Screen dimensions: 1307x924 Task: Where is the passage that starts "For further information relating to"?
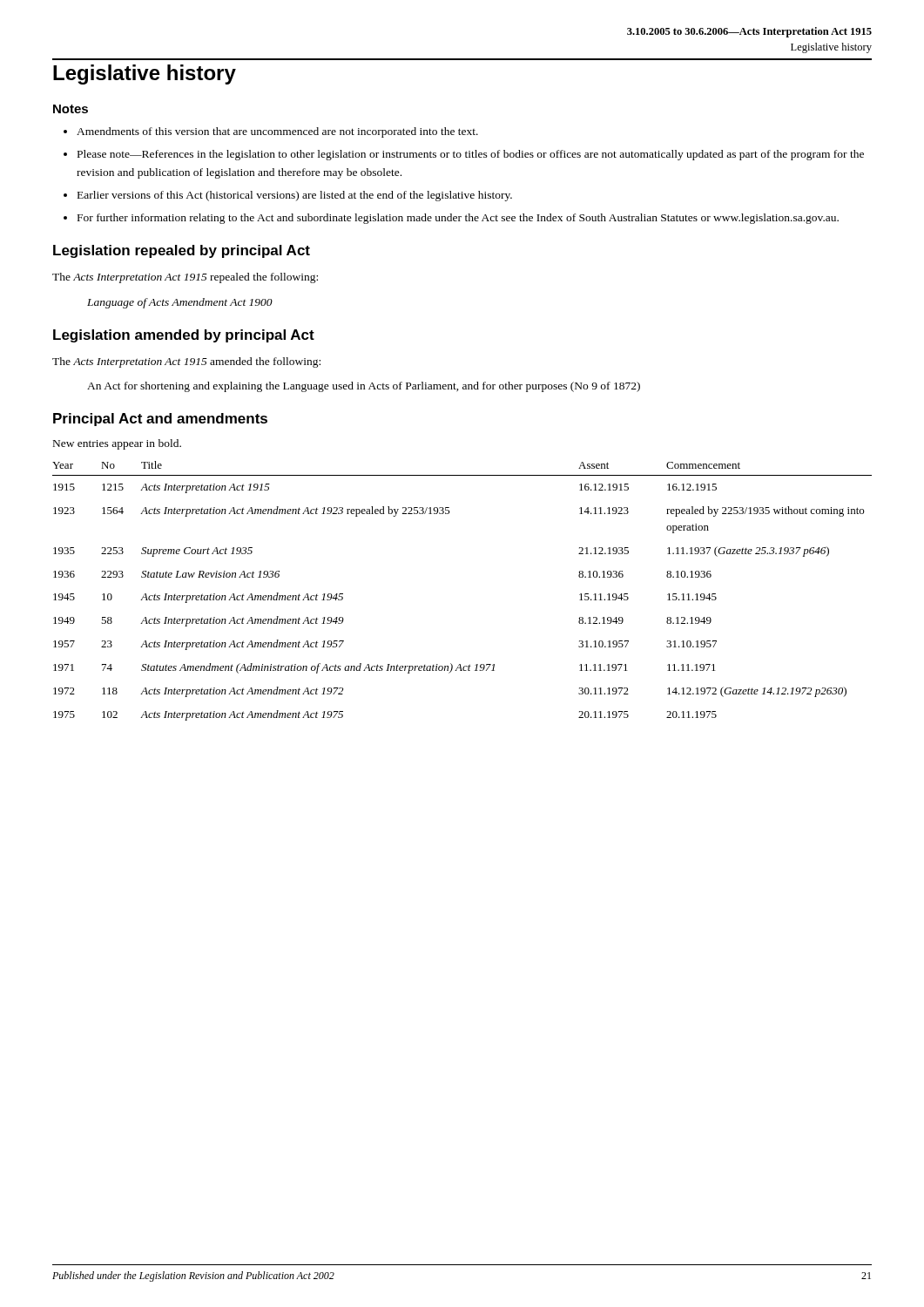pyautogui.click(x=458, y=217)
